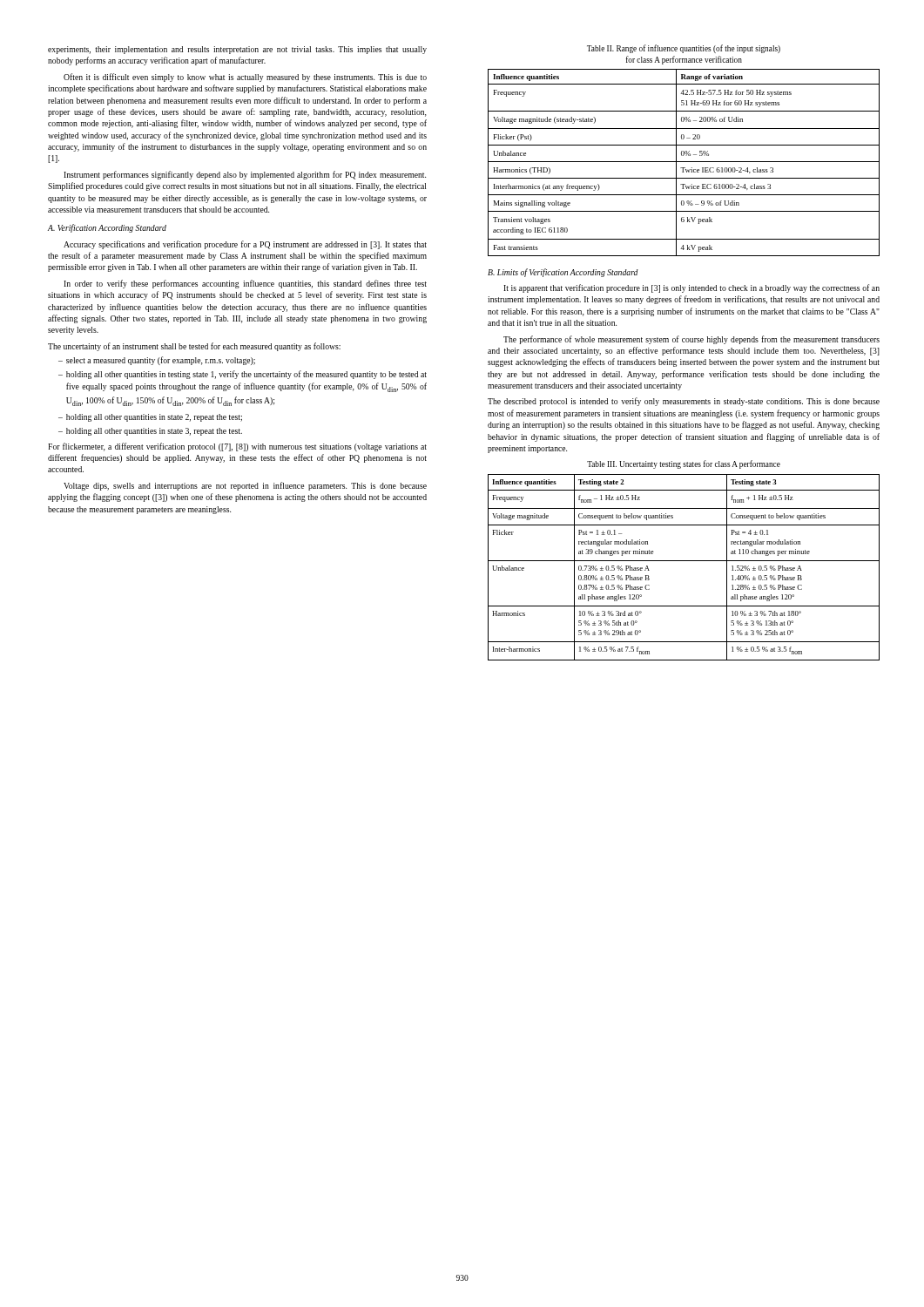Navigate to the text starting "In order to verify"

237,307
